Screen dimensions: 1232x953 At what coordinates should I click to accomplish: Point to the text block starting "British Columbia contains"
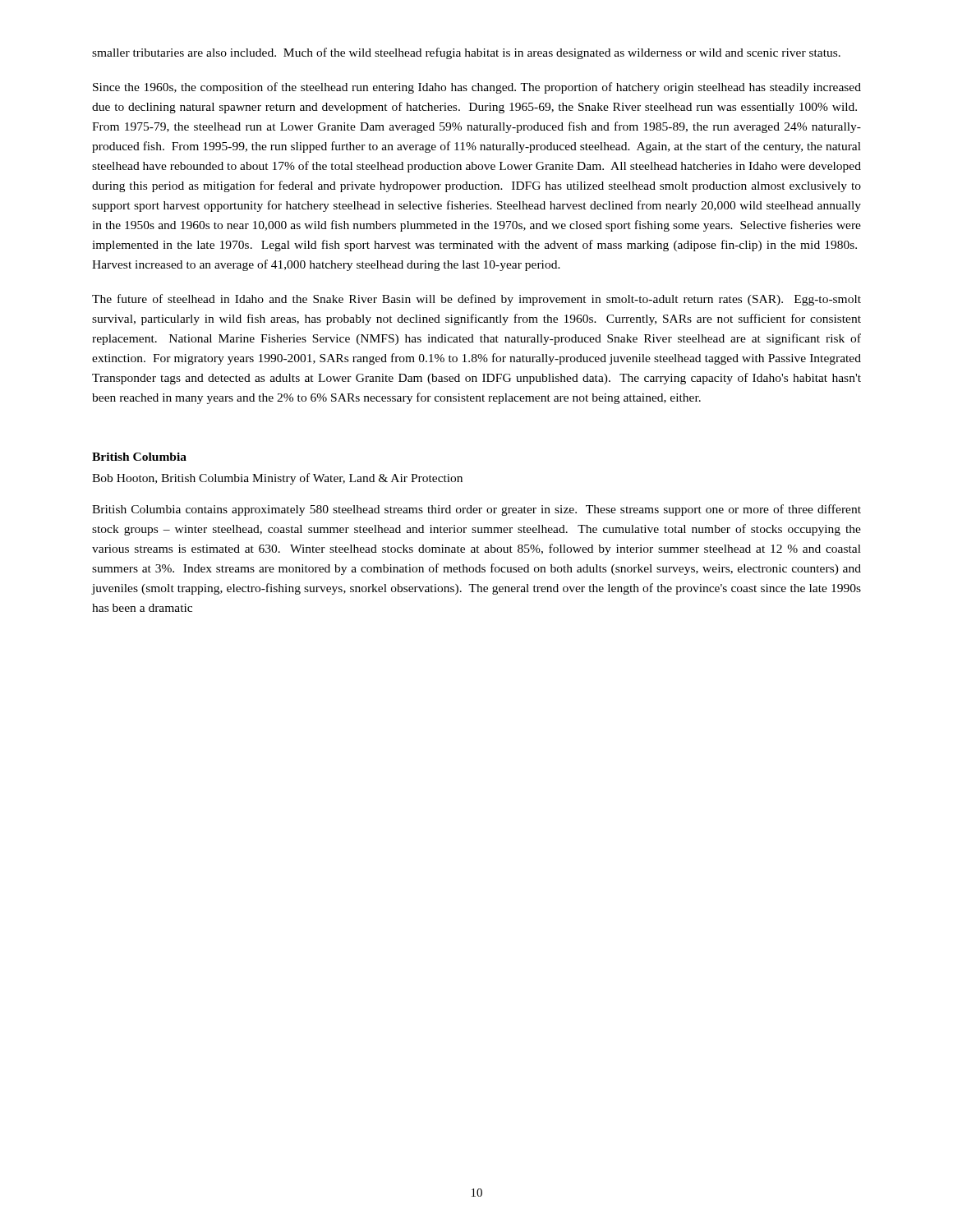coord(476,558)
